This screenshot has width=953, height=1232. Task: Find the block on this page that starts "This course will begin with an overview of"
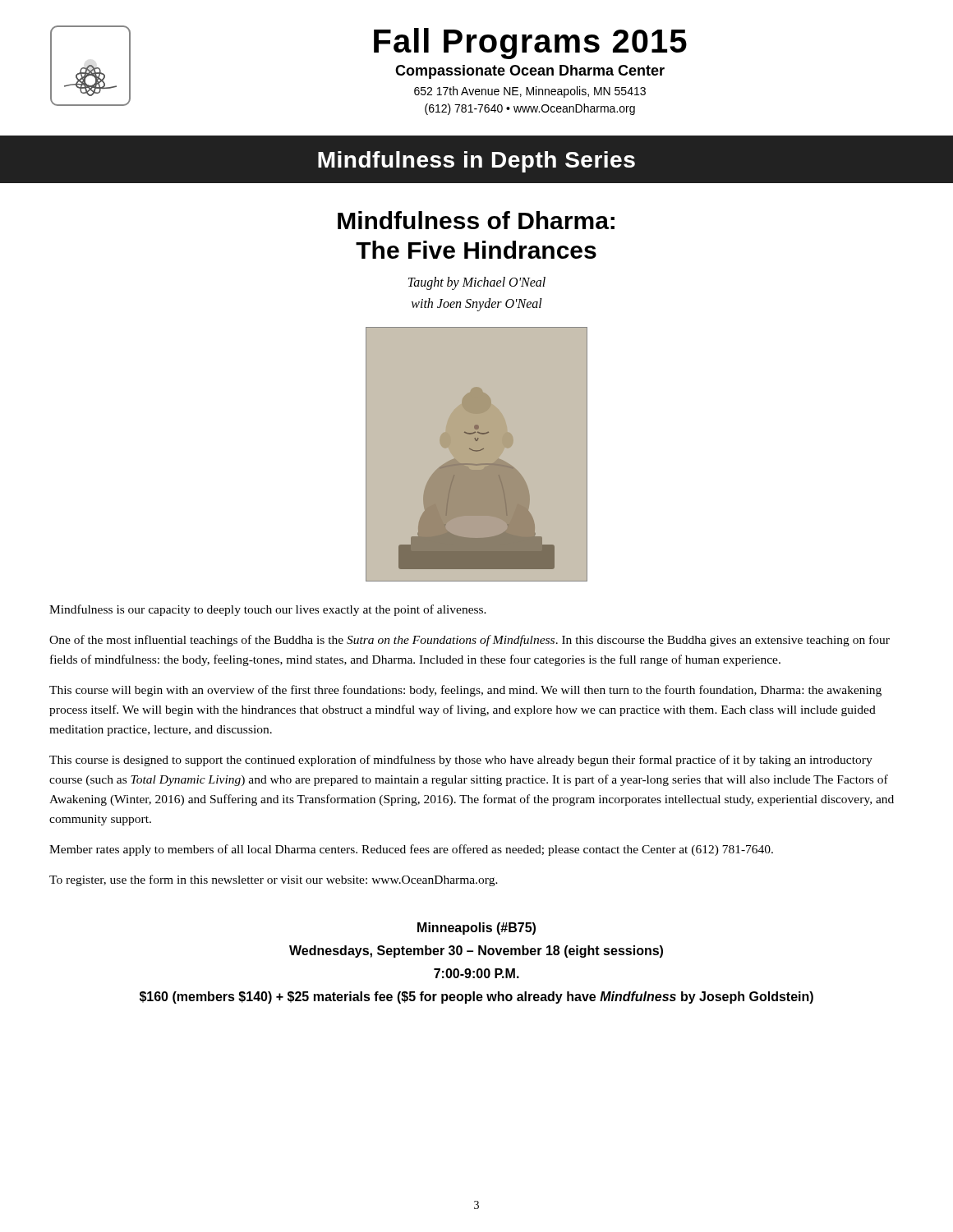466,709
